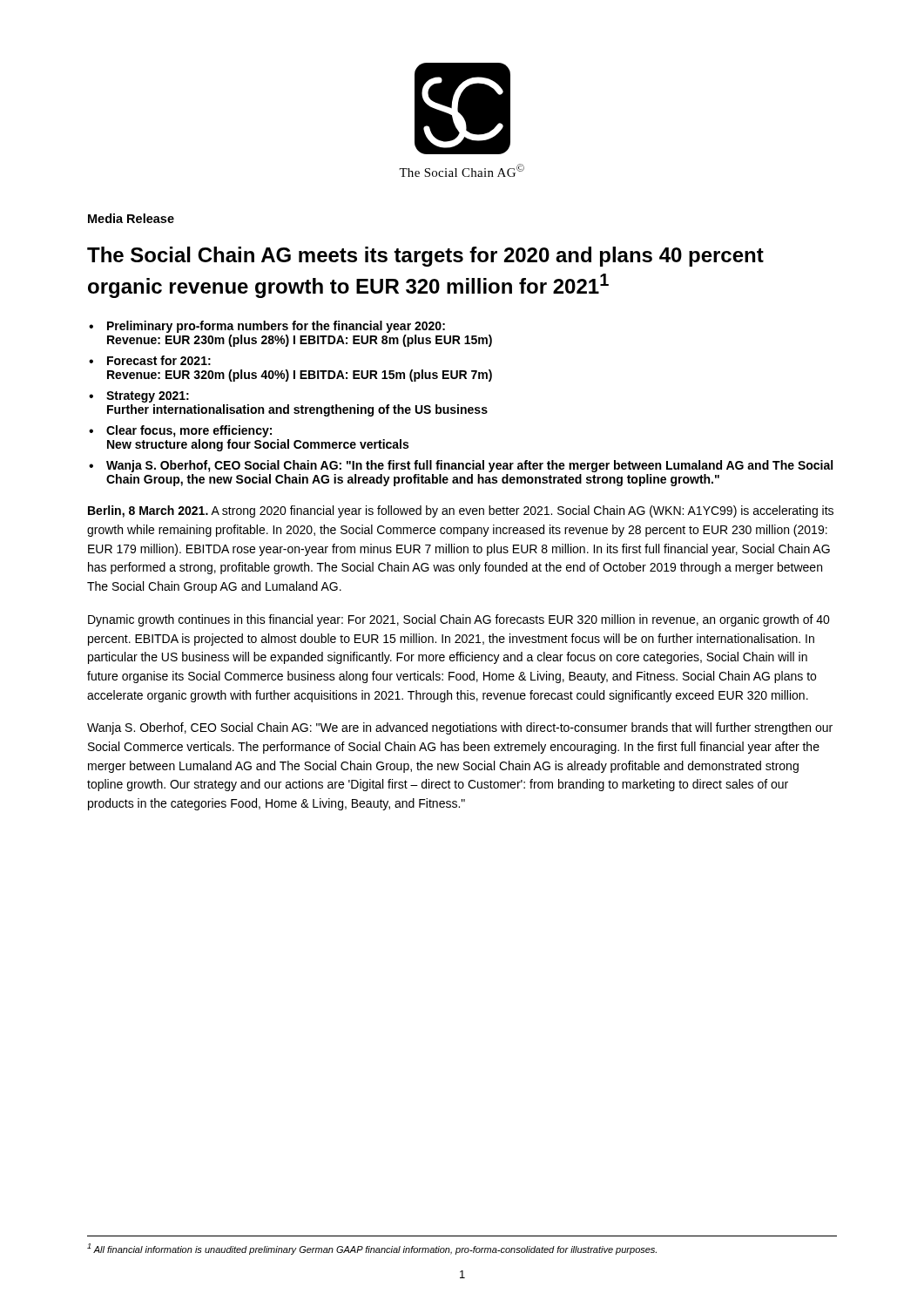
Task: Find the text block containing "Dynamic growth continues in this financial year:"
Action: pyautogui.click(x=458, y=657)
